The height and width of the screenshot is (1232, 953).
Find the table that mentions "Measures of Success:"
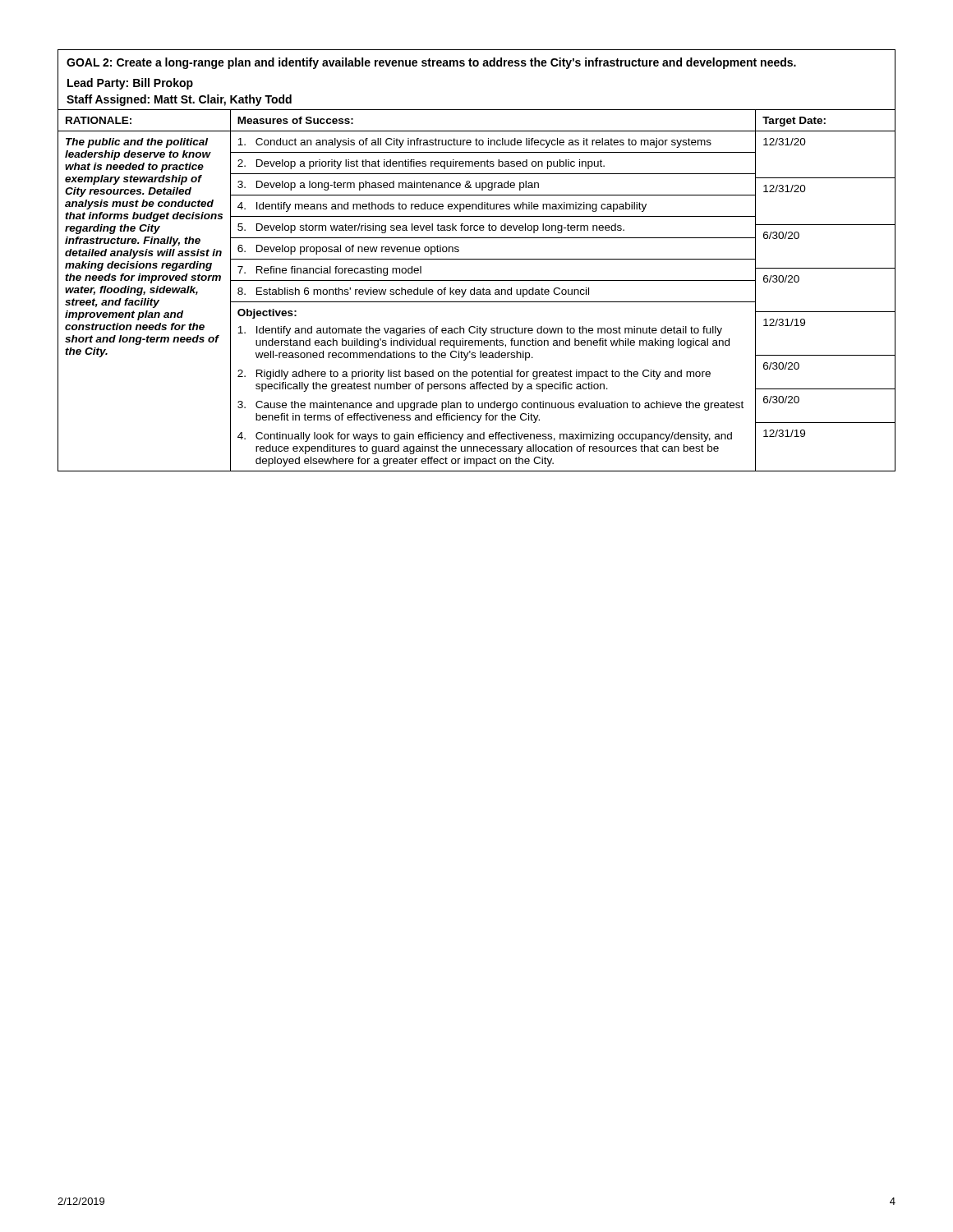[x=476, y=290]
